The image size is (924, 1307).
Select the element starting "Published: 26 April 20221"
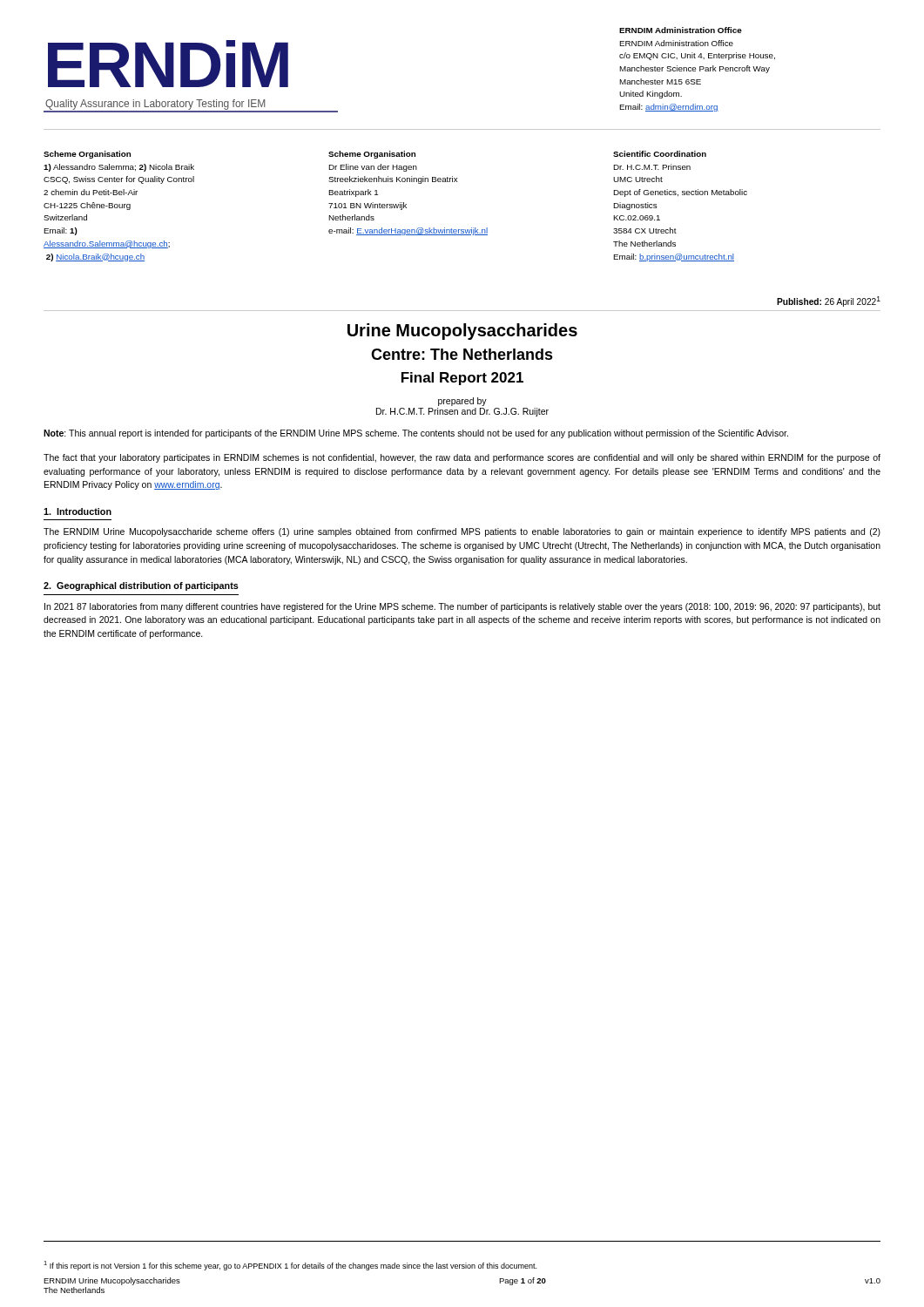point(829,301)
